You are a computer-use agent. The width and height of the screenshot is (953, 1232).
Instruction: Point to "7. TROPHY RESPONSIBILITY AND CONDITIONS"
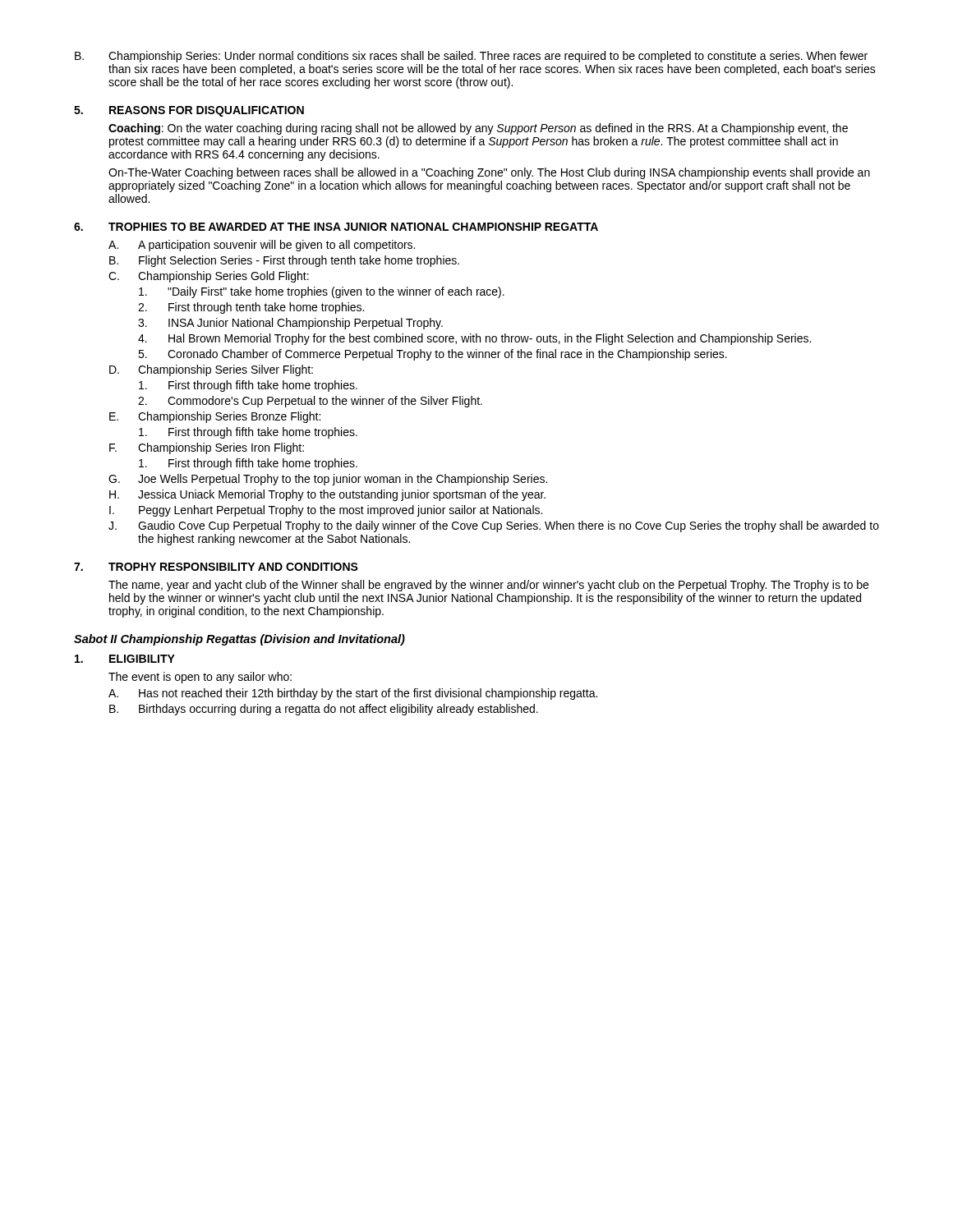(x=216, y=567)
